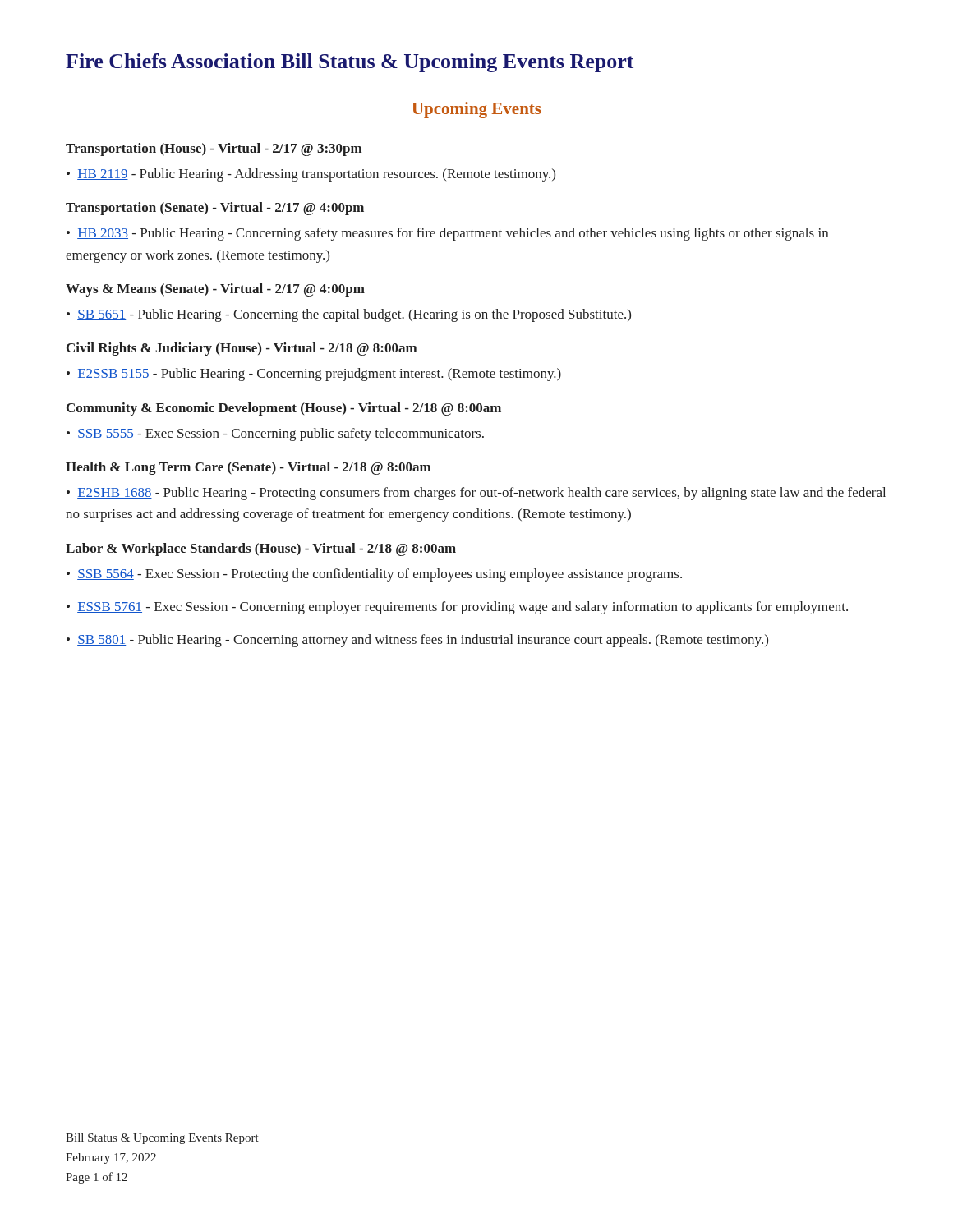
Task: Find the section header on this page that starts "Civil Rights & Judiciary (House) - Virtual"
Action: tap(241, 348)
